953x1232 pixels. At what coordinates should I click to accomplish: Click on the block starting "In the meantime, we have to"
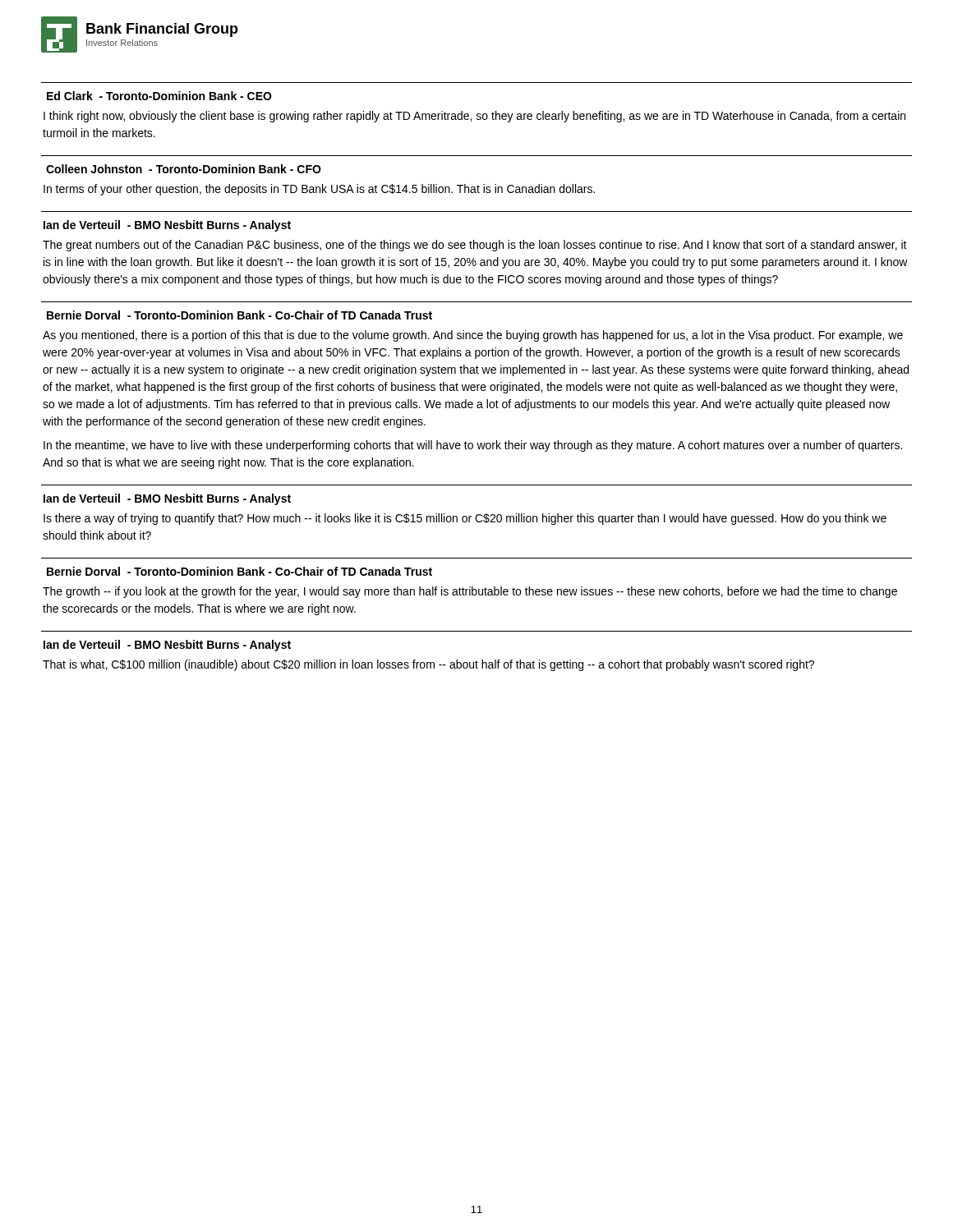click(473, 454)
